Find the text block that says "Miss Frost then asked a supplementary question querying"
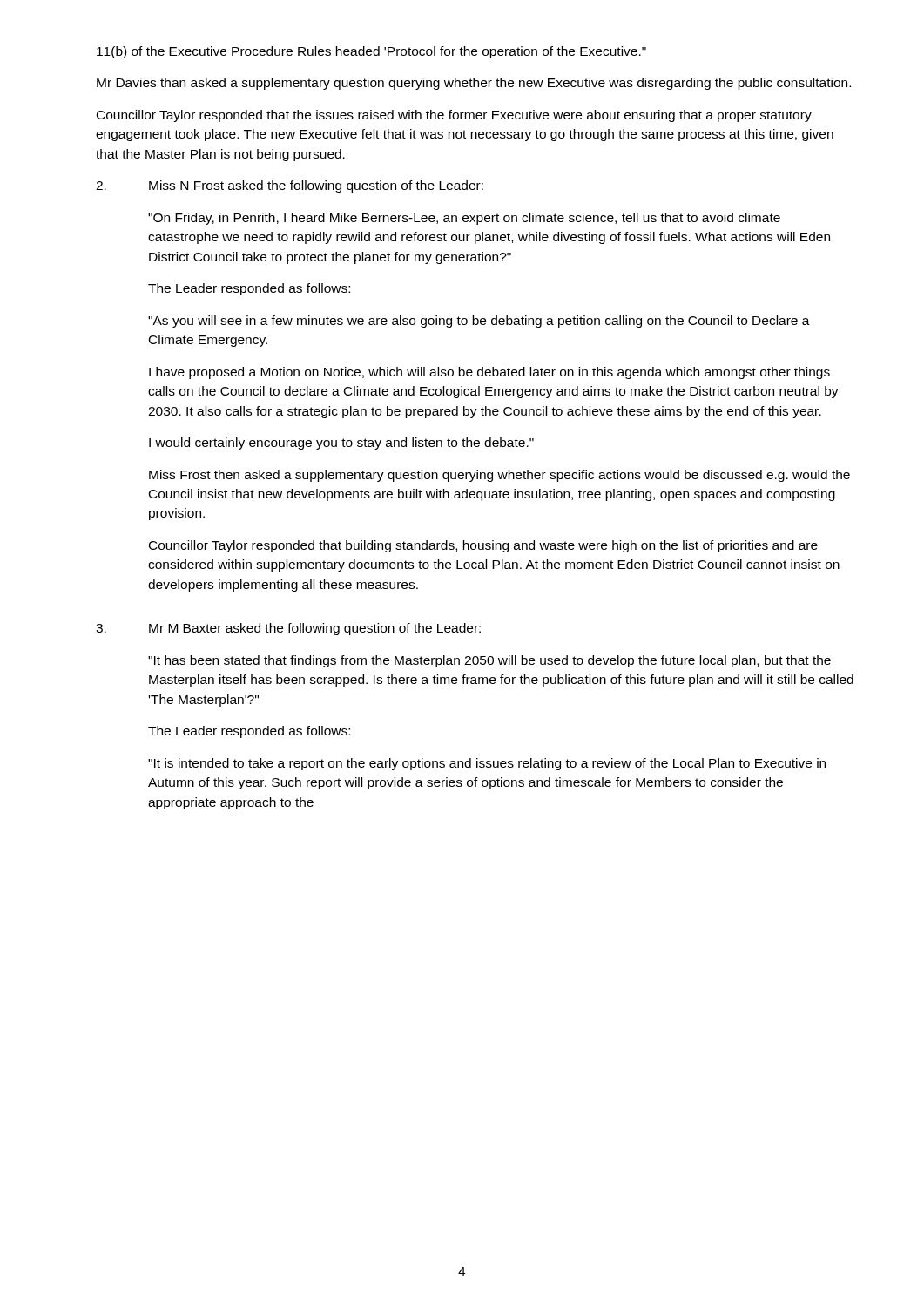Viewport: 924px width, 1307px height. click(499, 494)
